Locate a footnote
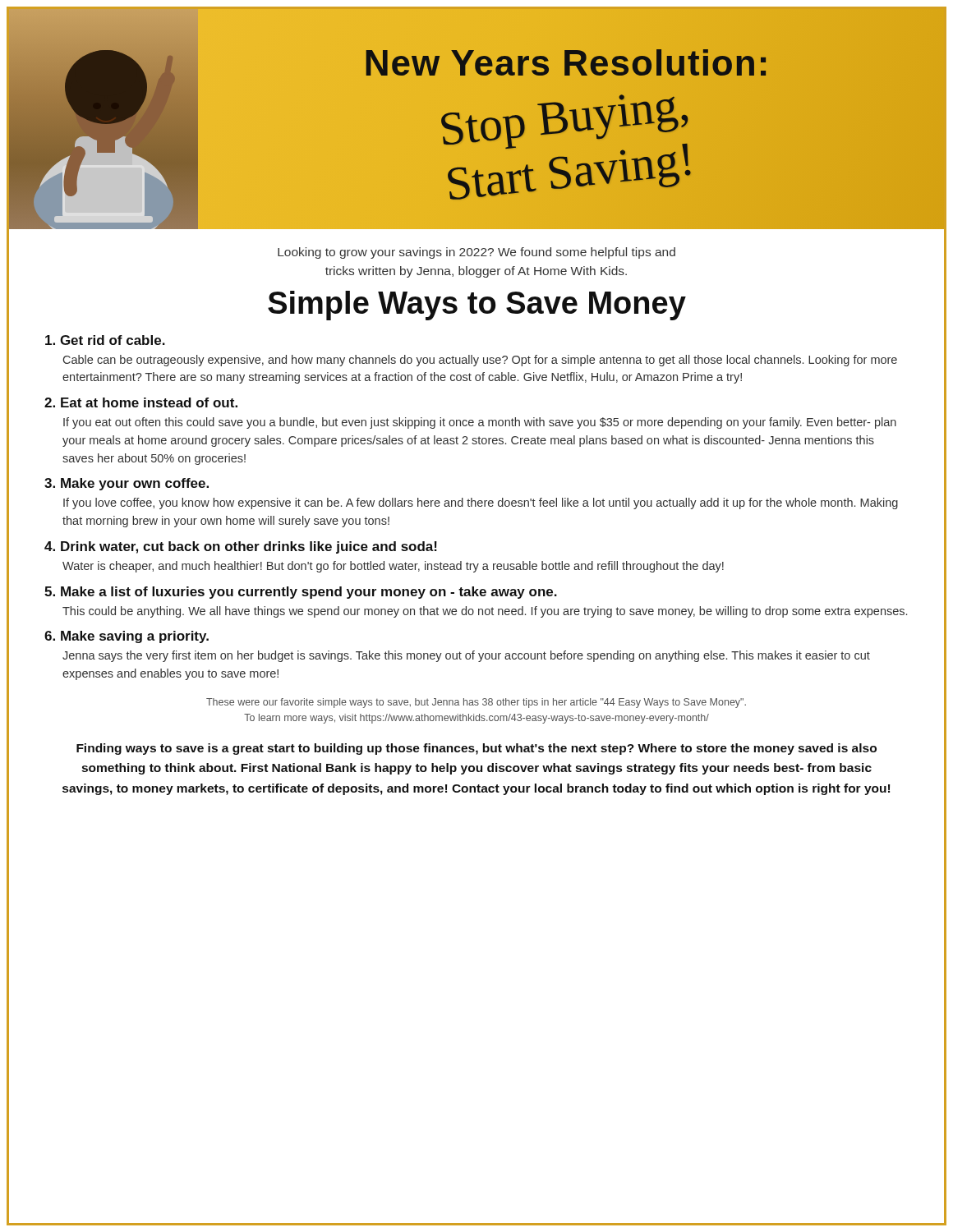Screen dimensions: 1232x953 (476, 710)
